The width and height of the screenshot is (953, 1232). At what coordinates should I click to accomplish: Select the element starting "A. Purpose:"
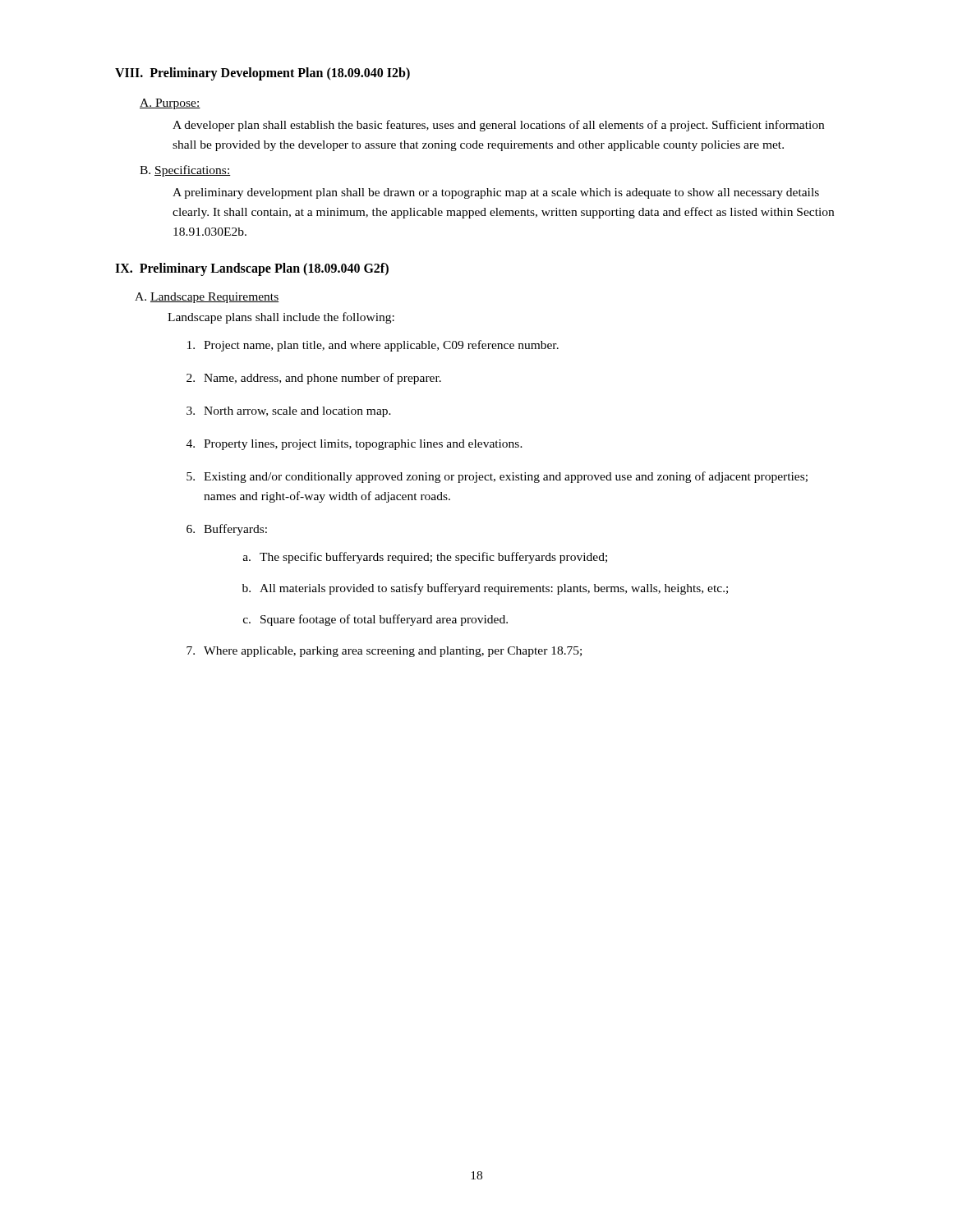(x=170, y=102)
